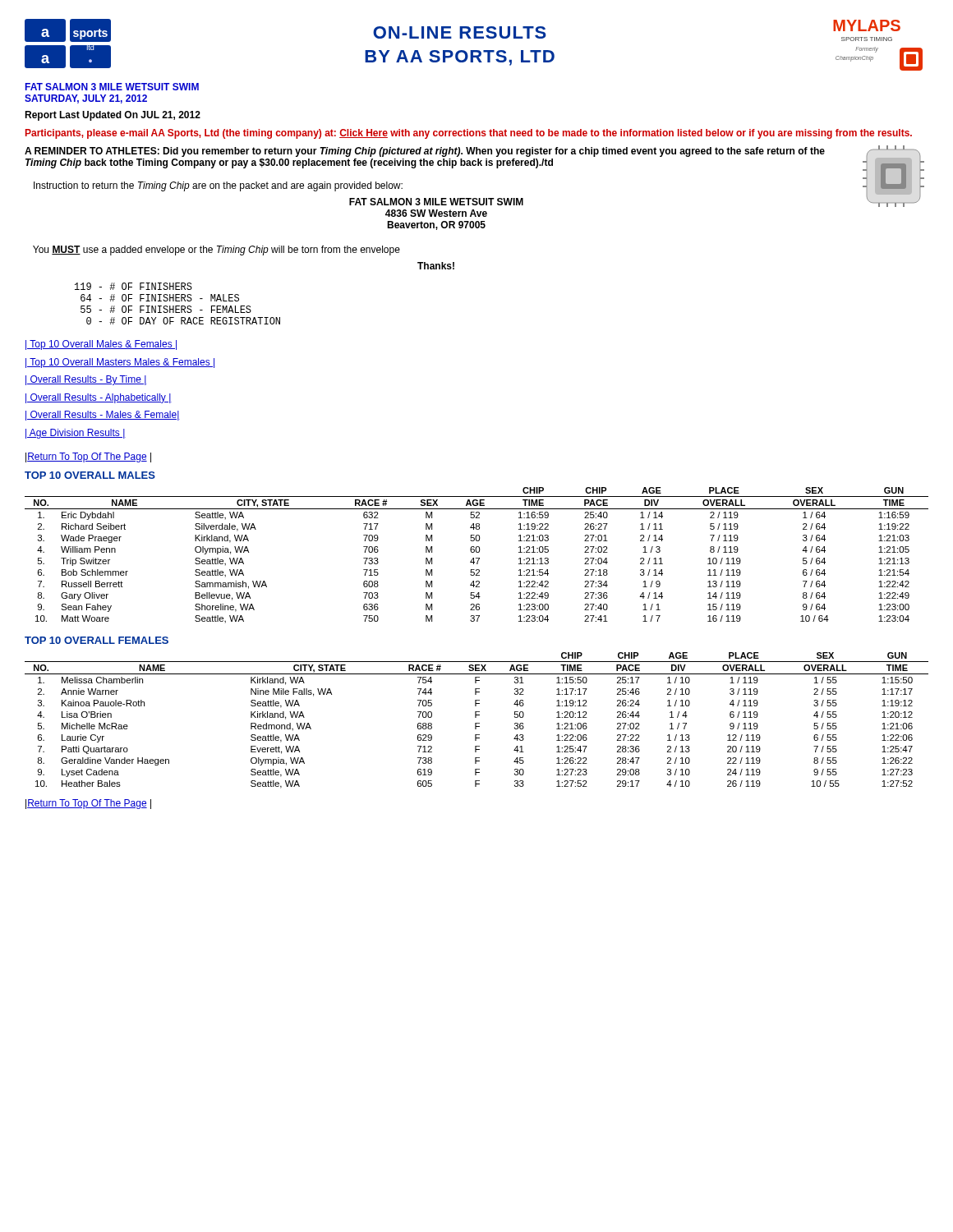953x1232 pixels.
Task: Select the section header with the text "TOP 10 OVERALL MALES"
Action: coord(90,475)
